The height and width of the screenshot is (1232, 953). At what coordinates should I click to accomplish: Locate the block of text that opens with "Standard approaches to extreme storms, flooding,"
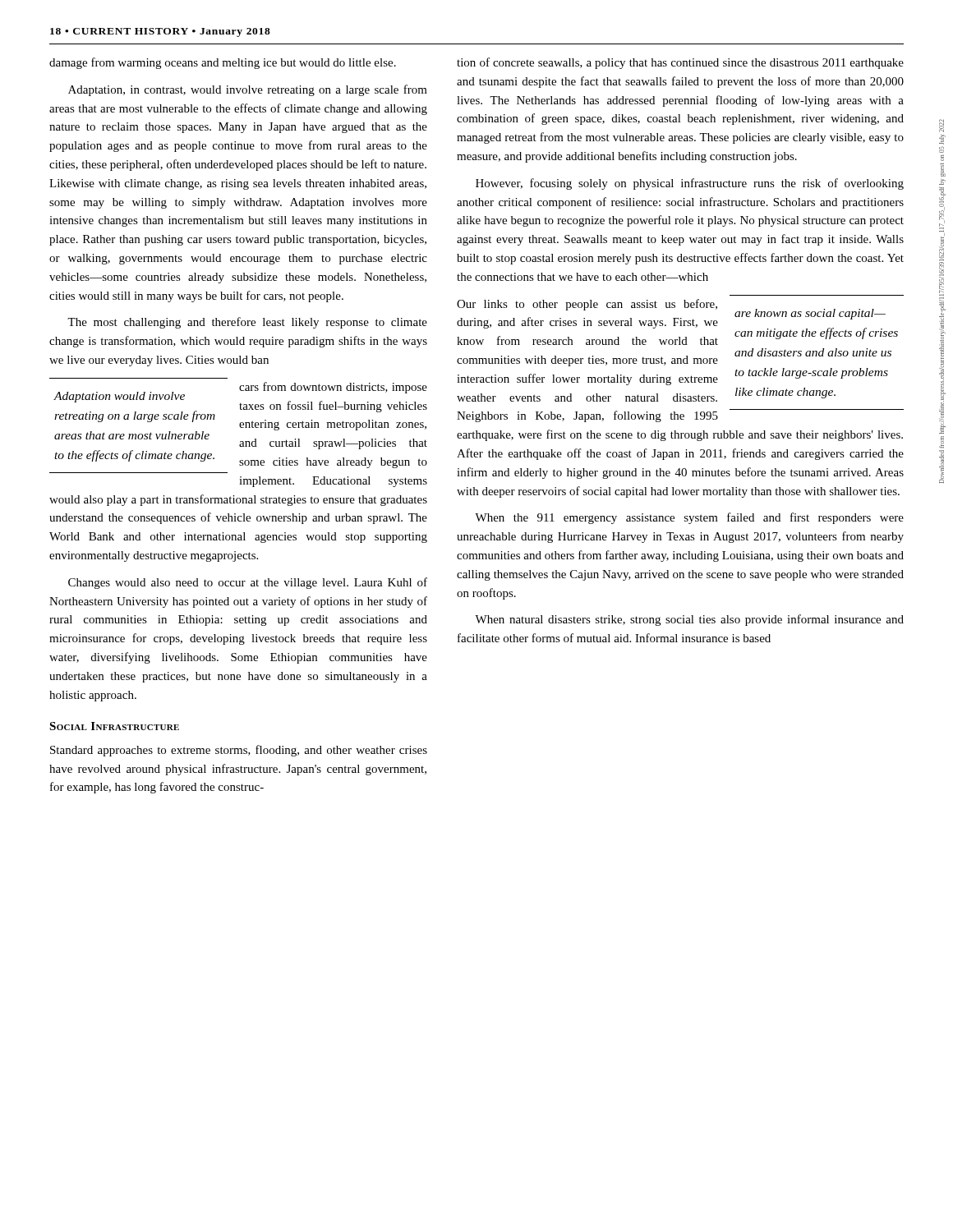[x=238, y=769]
